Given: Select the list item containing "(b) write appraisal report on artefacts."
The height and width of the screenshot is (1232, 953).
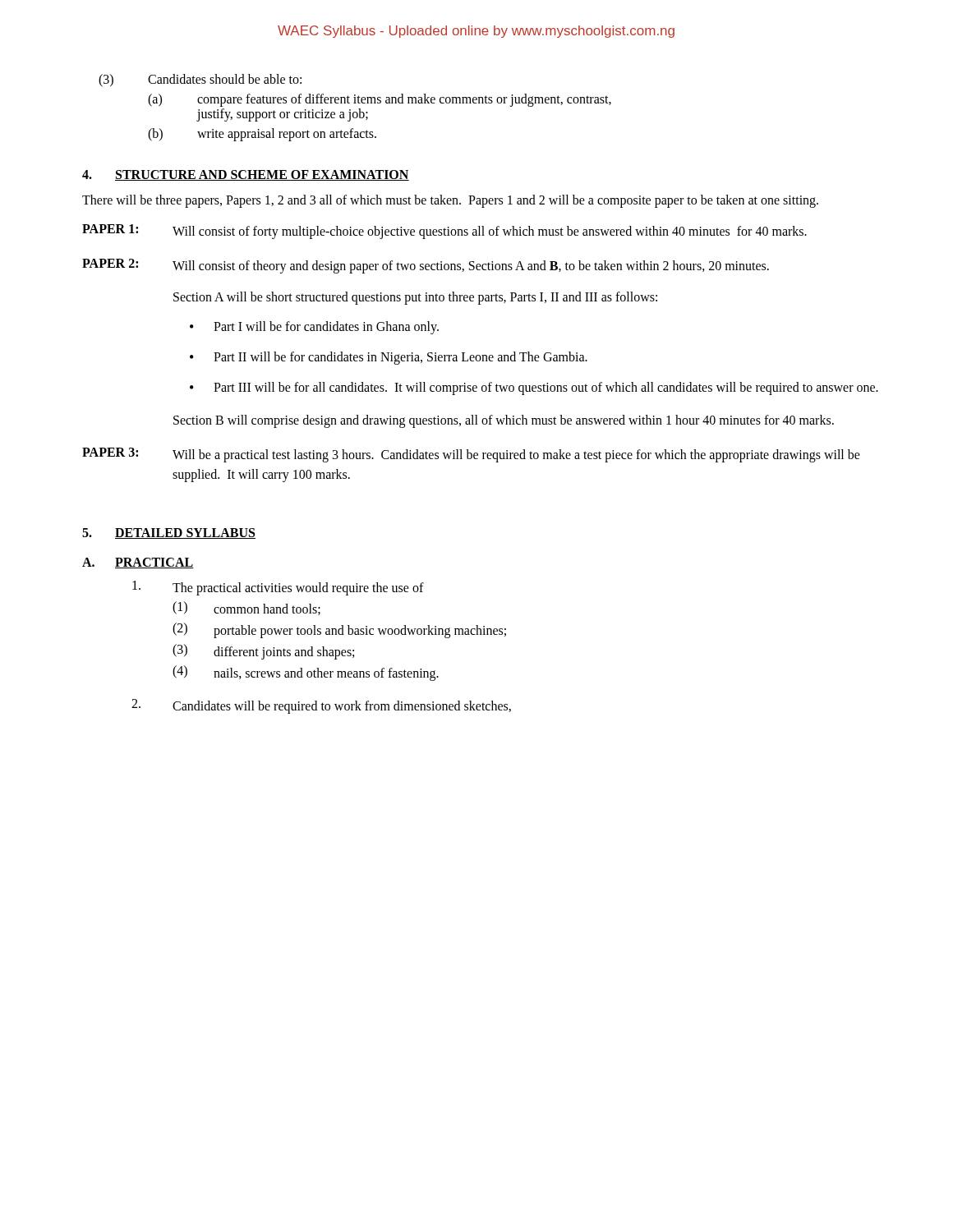Looking at the screenshot, I should [262, 135].
